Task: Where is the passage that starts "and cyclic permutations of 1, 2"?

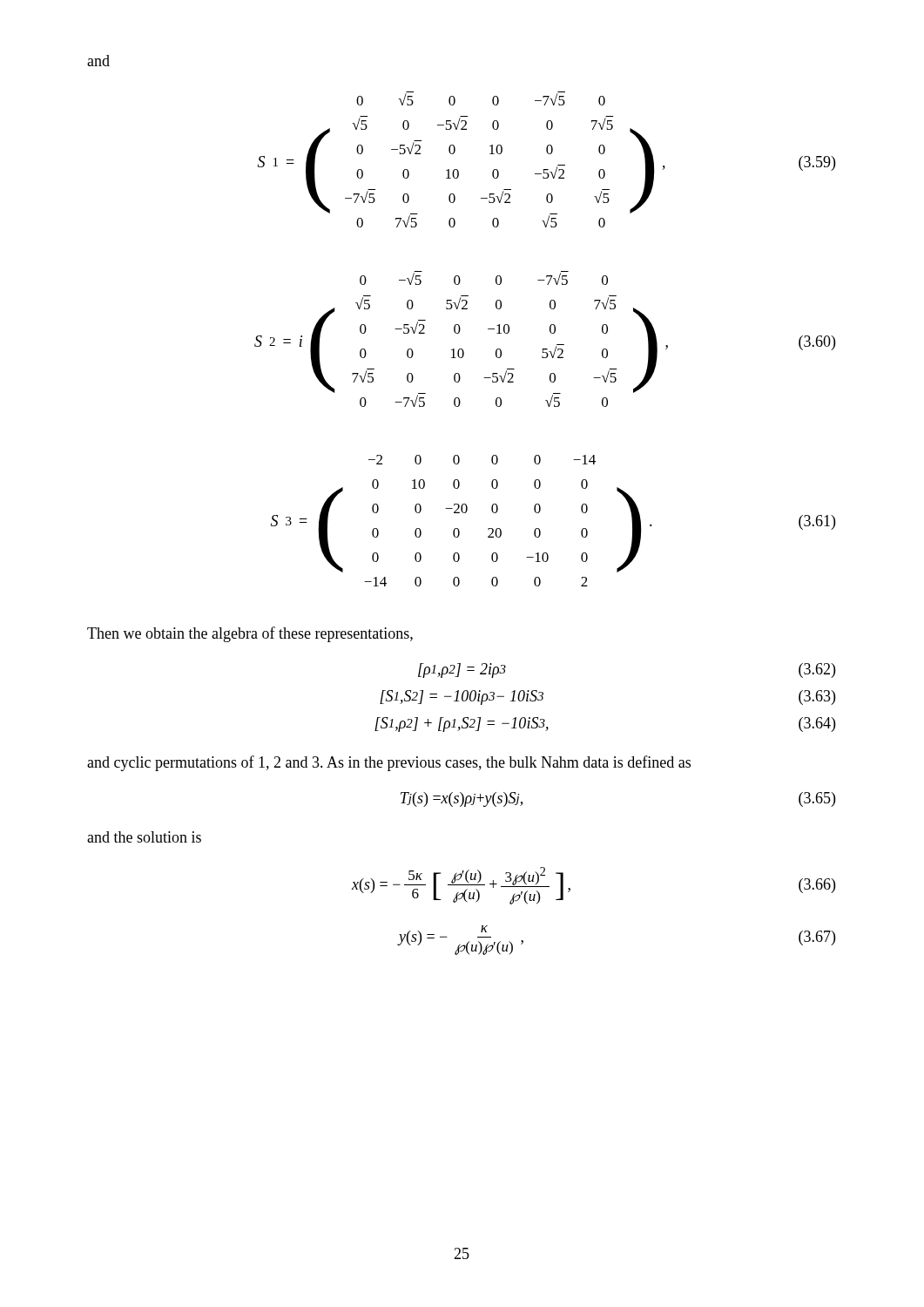Action: point(389,762)
